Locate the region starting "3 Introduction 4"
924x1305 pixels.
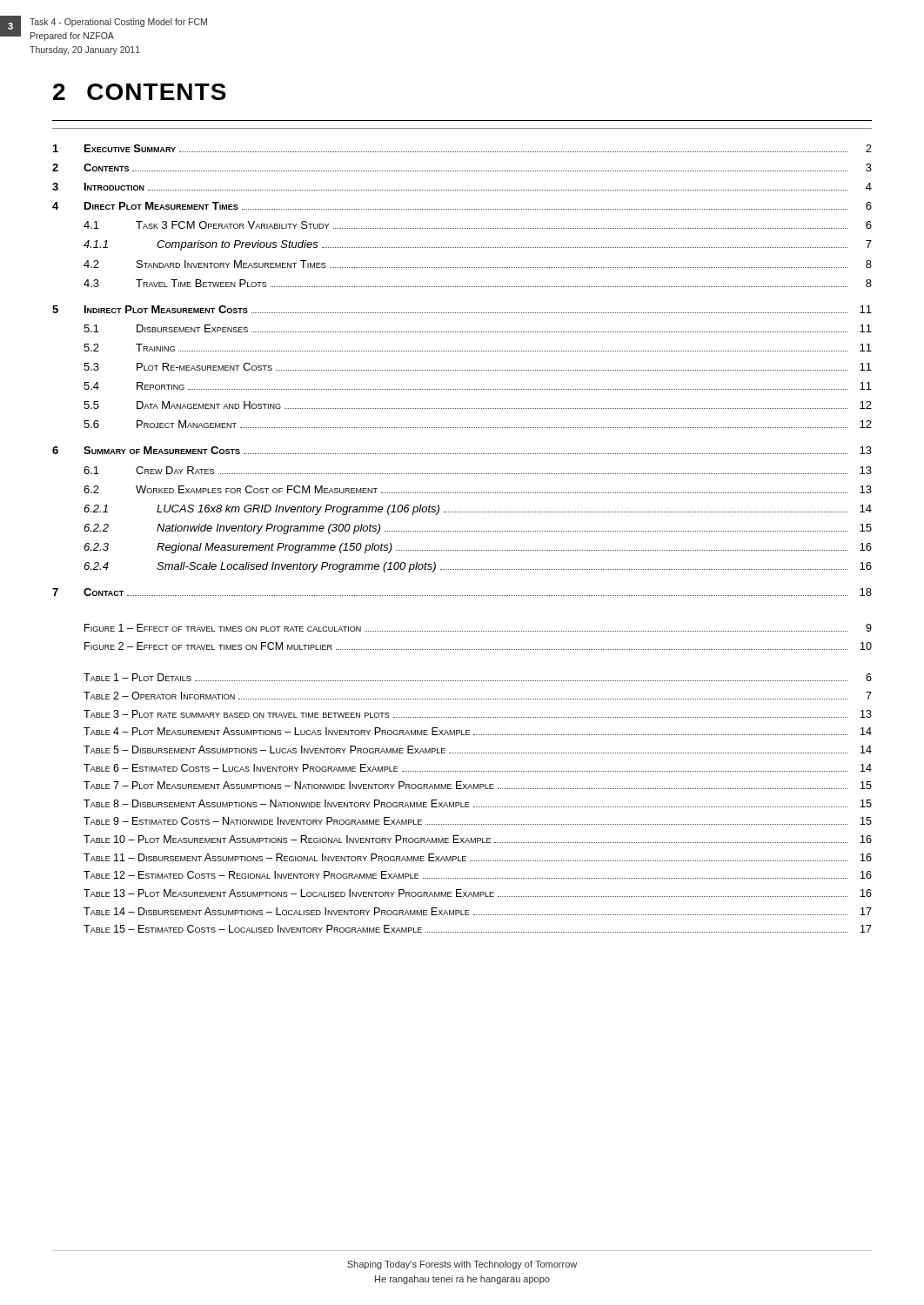coord(462,187)
